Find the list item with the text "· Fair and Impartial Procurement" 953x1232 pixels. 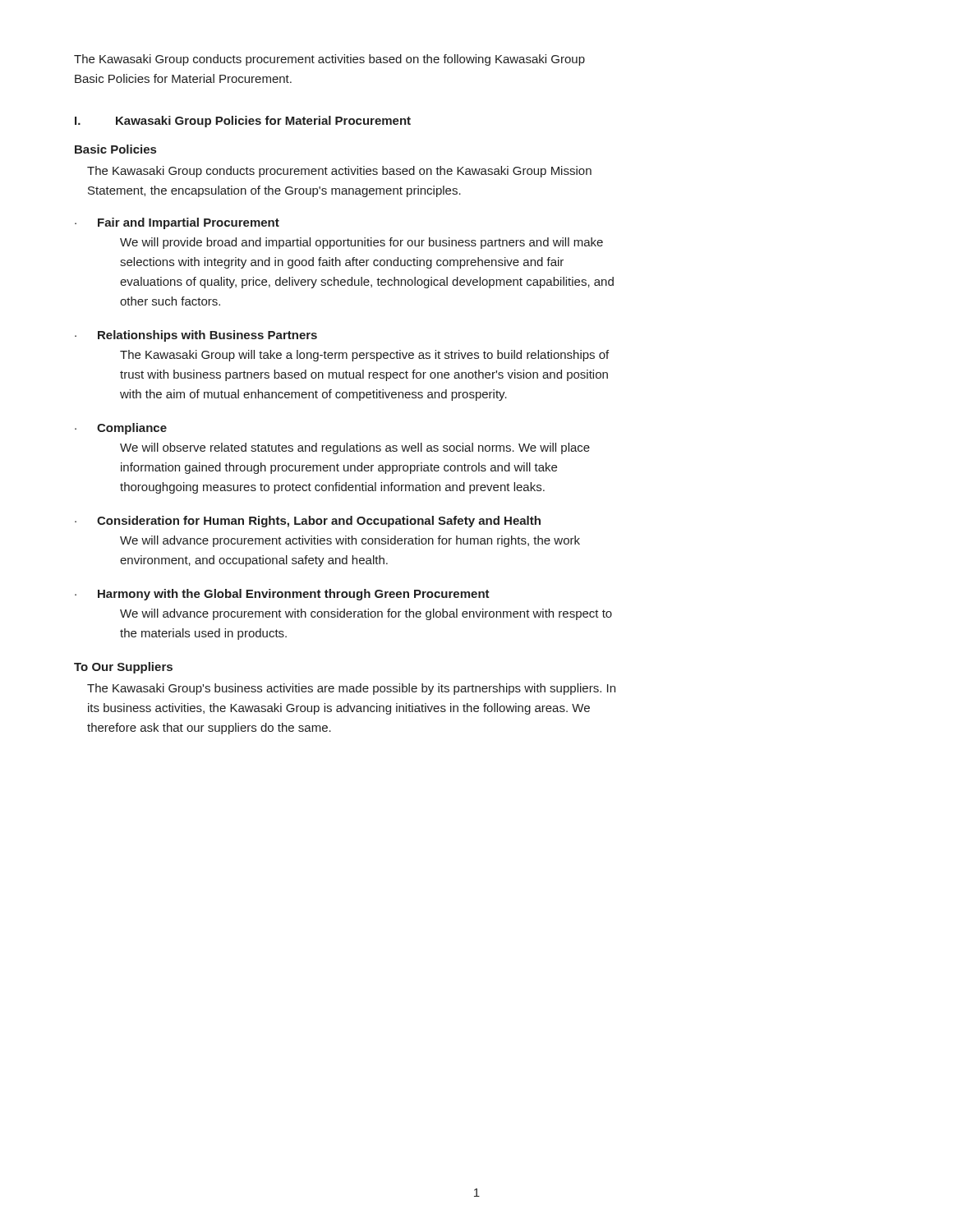pos(476,263)
